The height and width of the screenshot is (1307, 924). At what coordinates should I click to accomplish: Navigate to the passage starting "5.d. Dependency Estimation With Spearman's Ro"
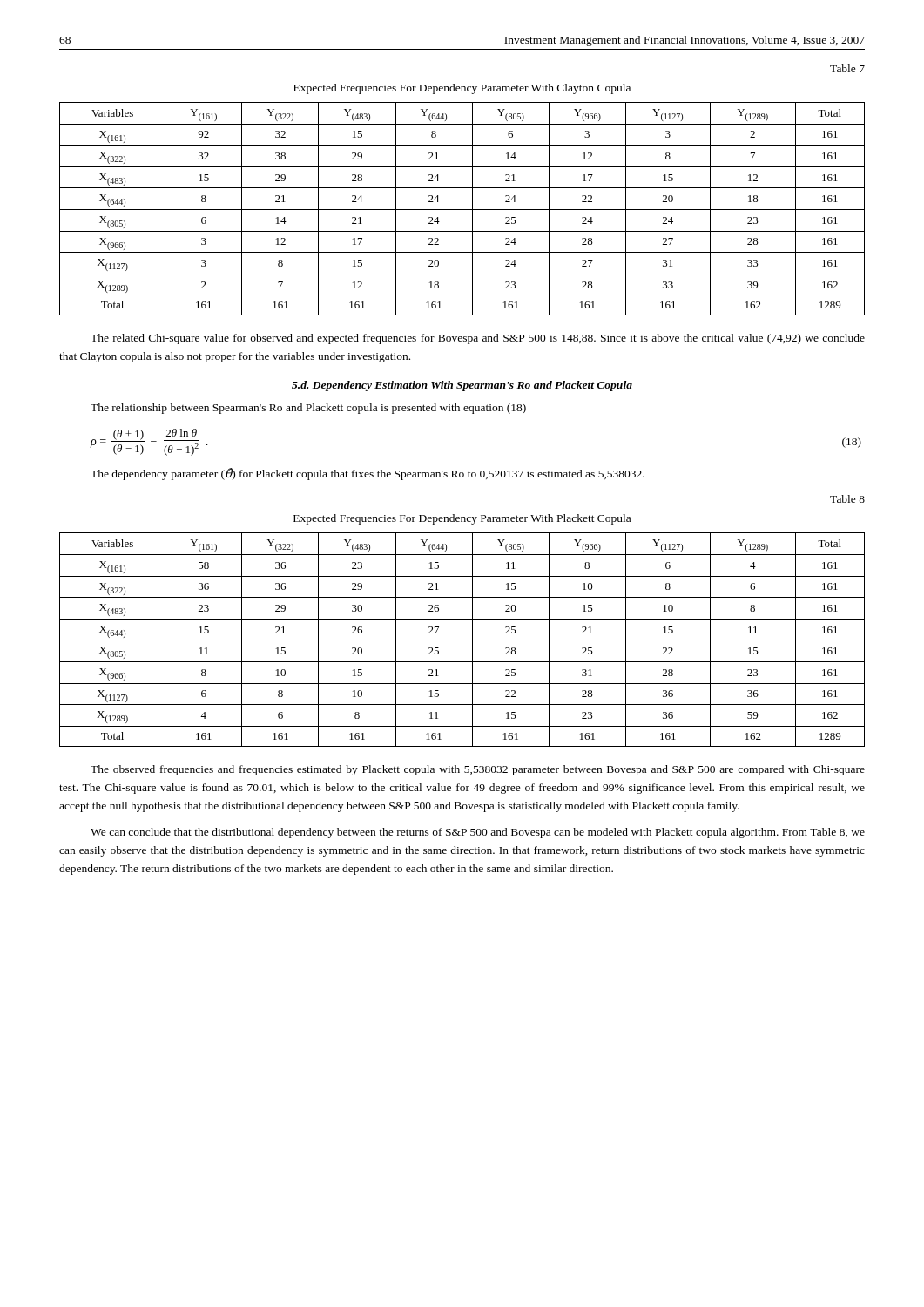[462, 385]
